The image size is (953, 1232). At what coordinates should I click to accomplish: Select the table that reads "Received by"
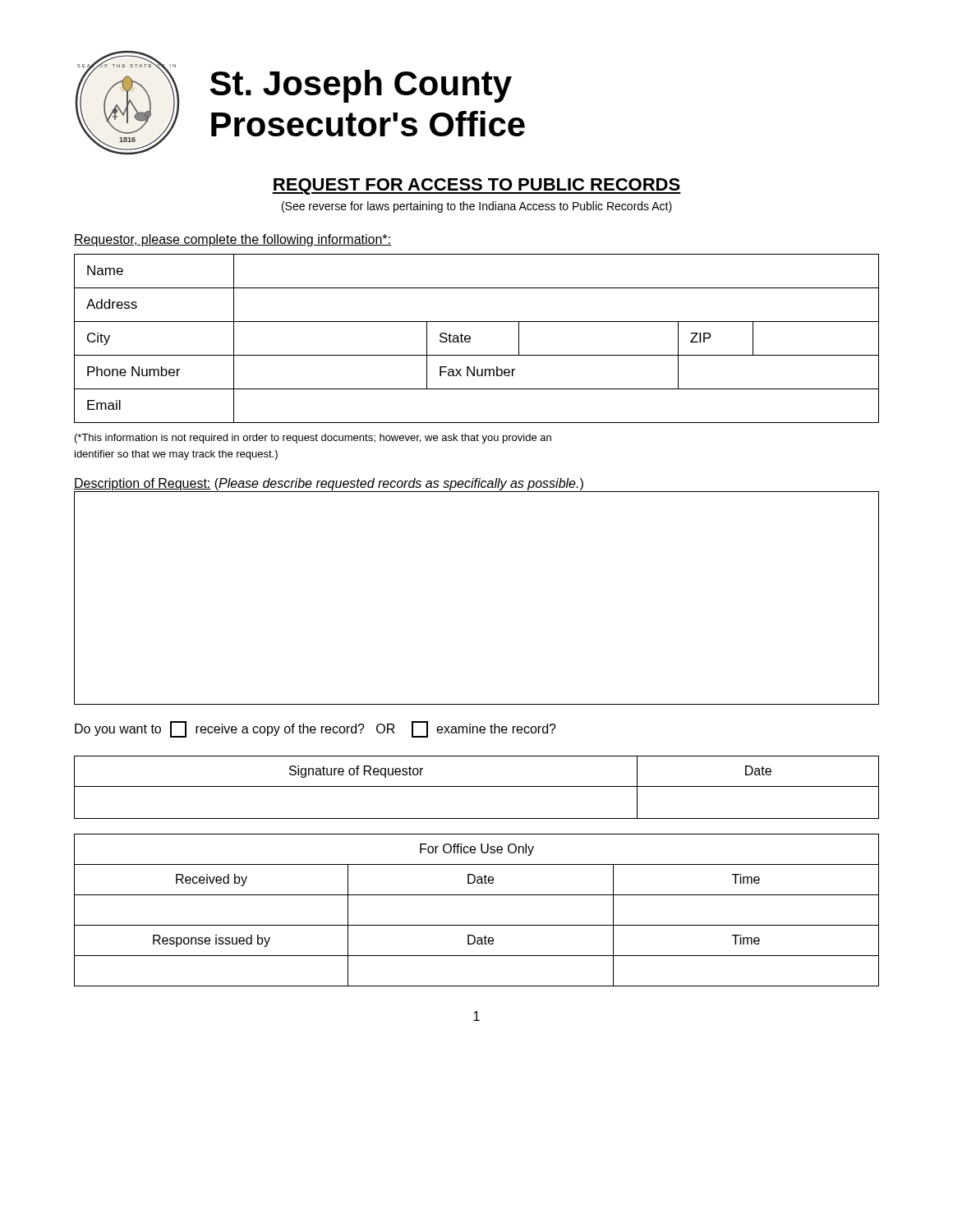tap(476, 910)
